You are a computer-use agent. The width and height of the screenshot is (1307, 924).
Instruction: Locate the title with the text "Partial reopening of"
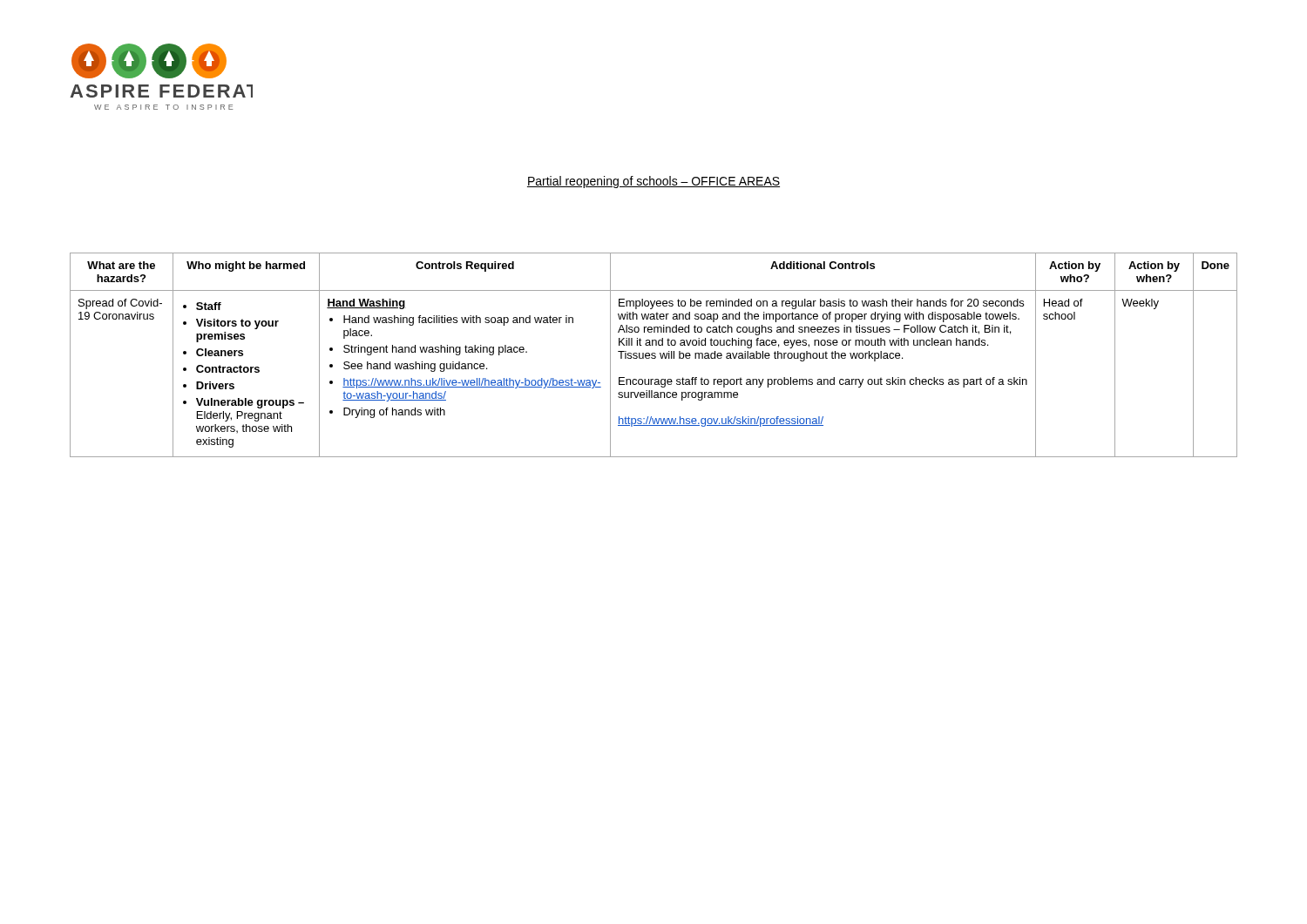(654, 181)
